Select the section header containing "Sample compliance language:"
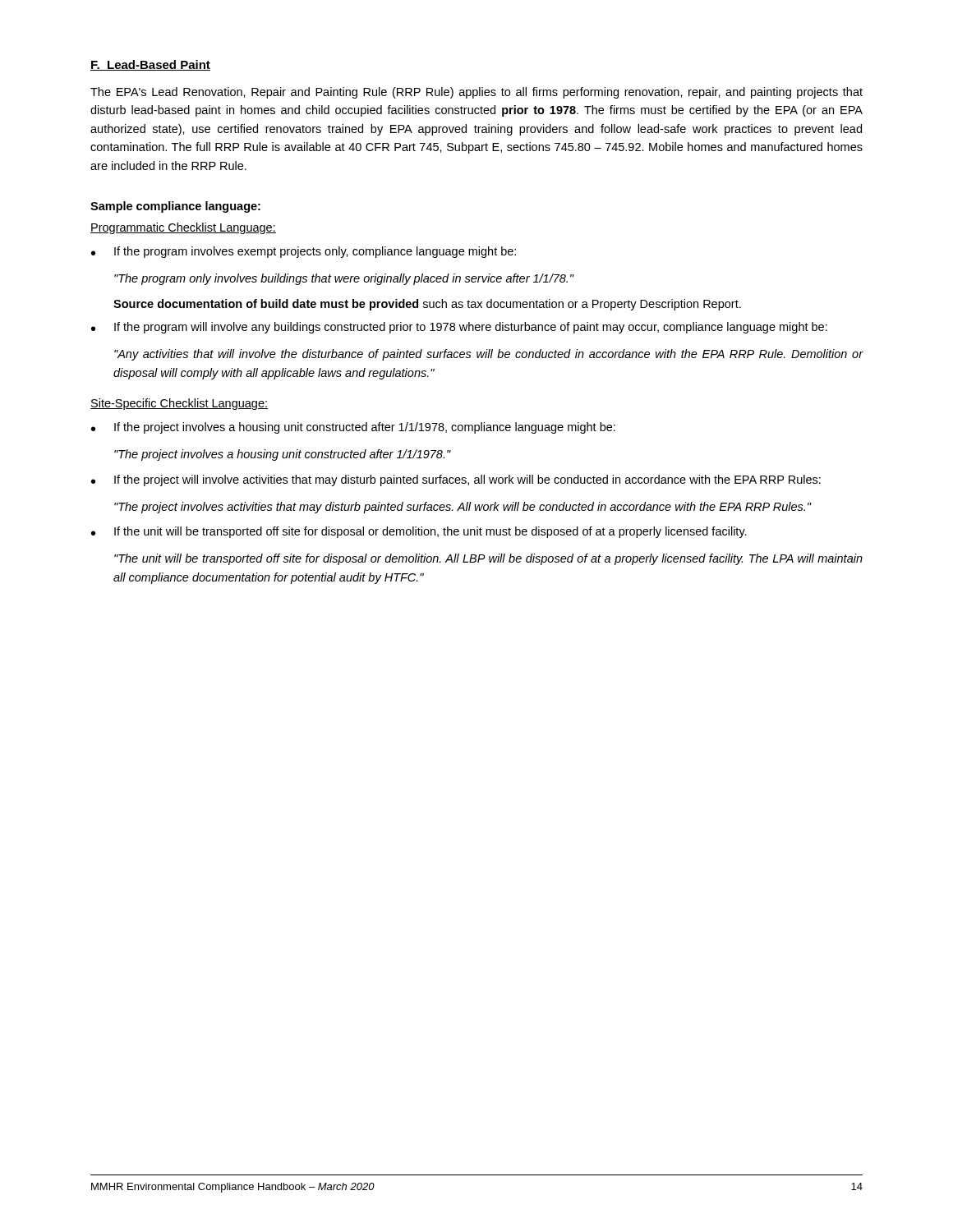 click(176, 206)
